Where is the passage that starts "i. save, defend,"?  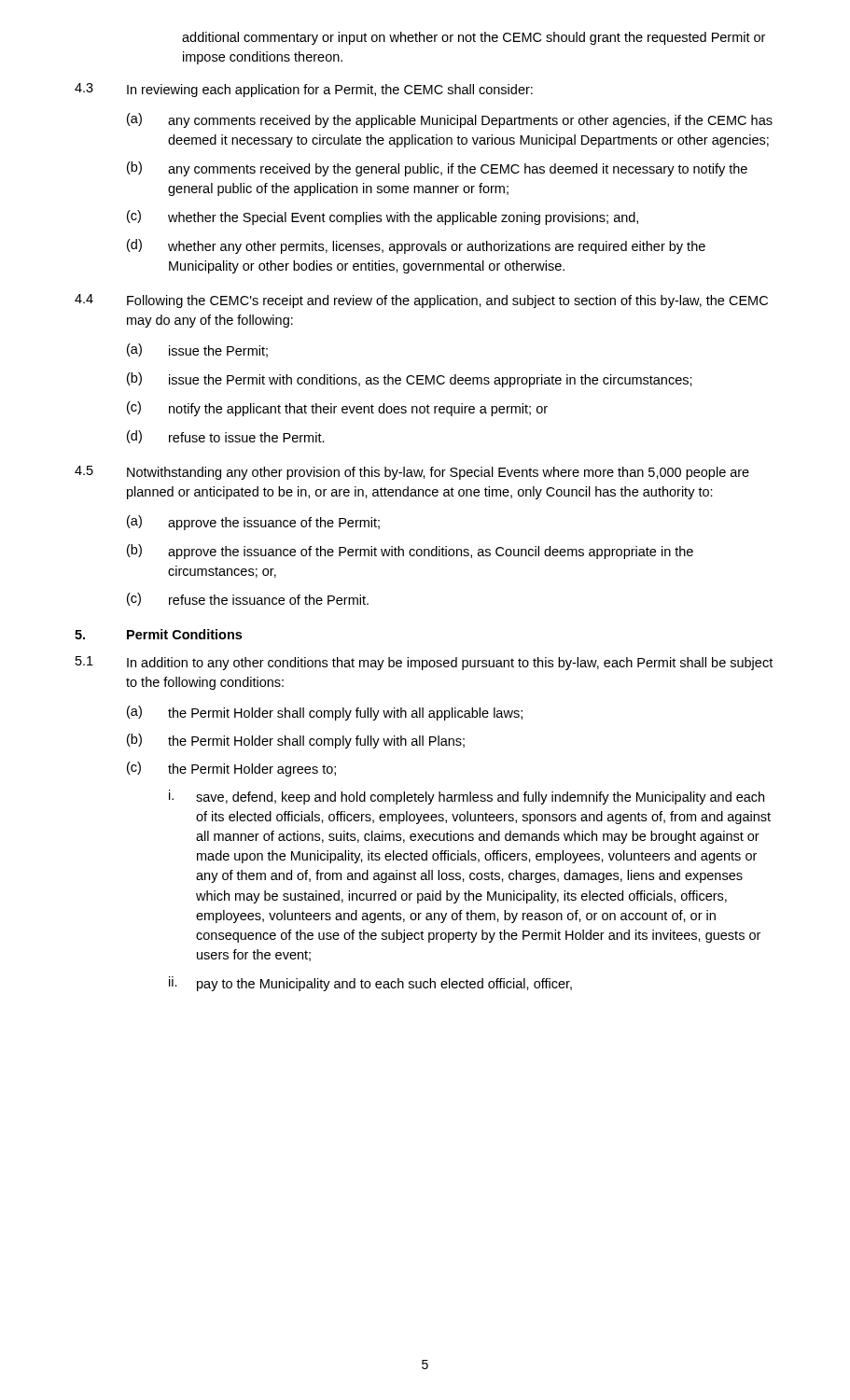point(472,876)
